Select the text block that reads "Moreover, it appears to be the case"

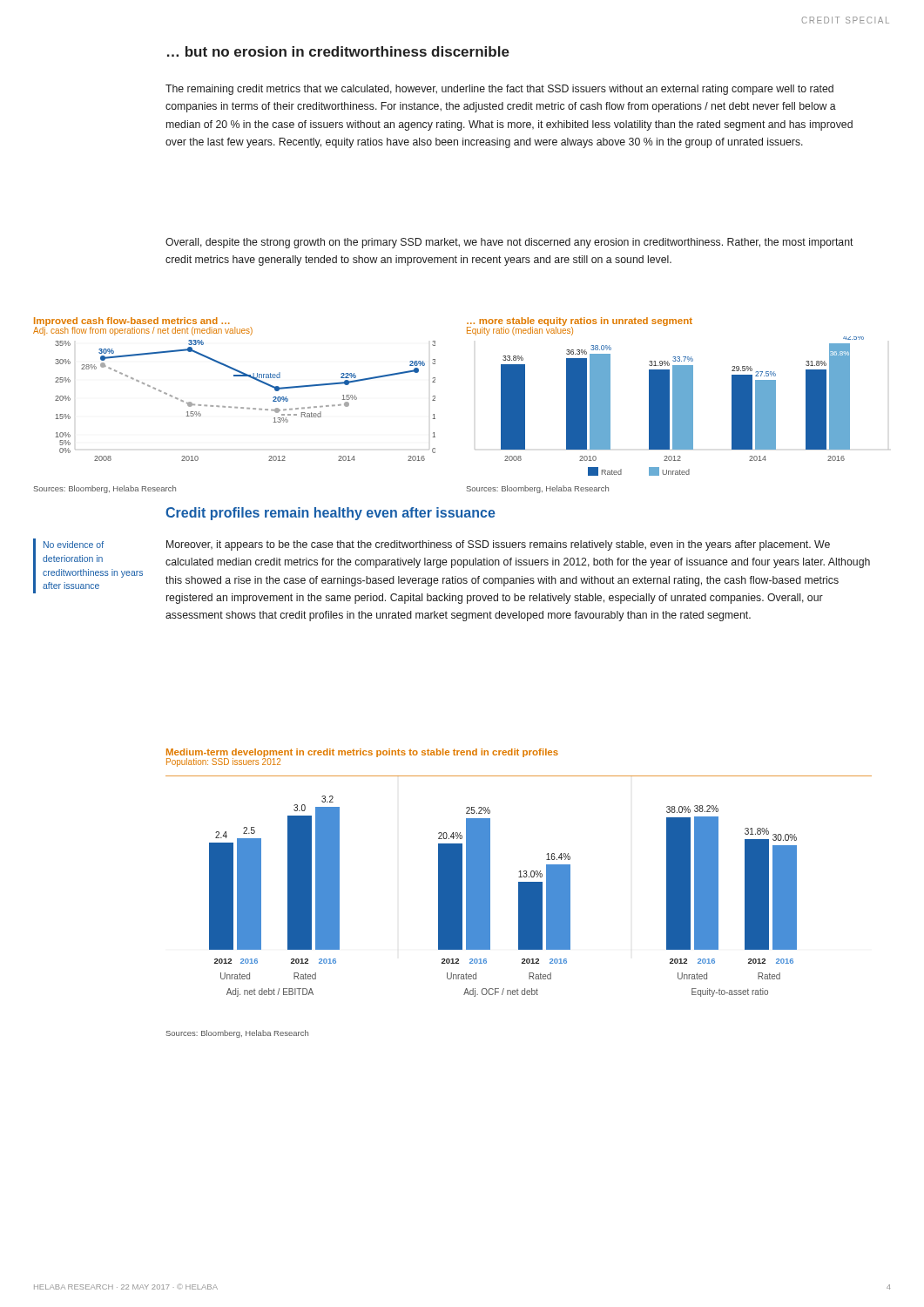[518, 580]
